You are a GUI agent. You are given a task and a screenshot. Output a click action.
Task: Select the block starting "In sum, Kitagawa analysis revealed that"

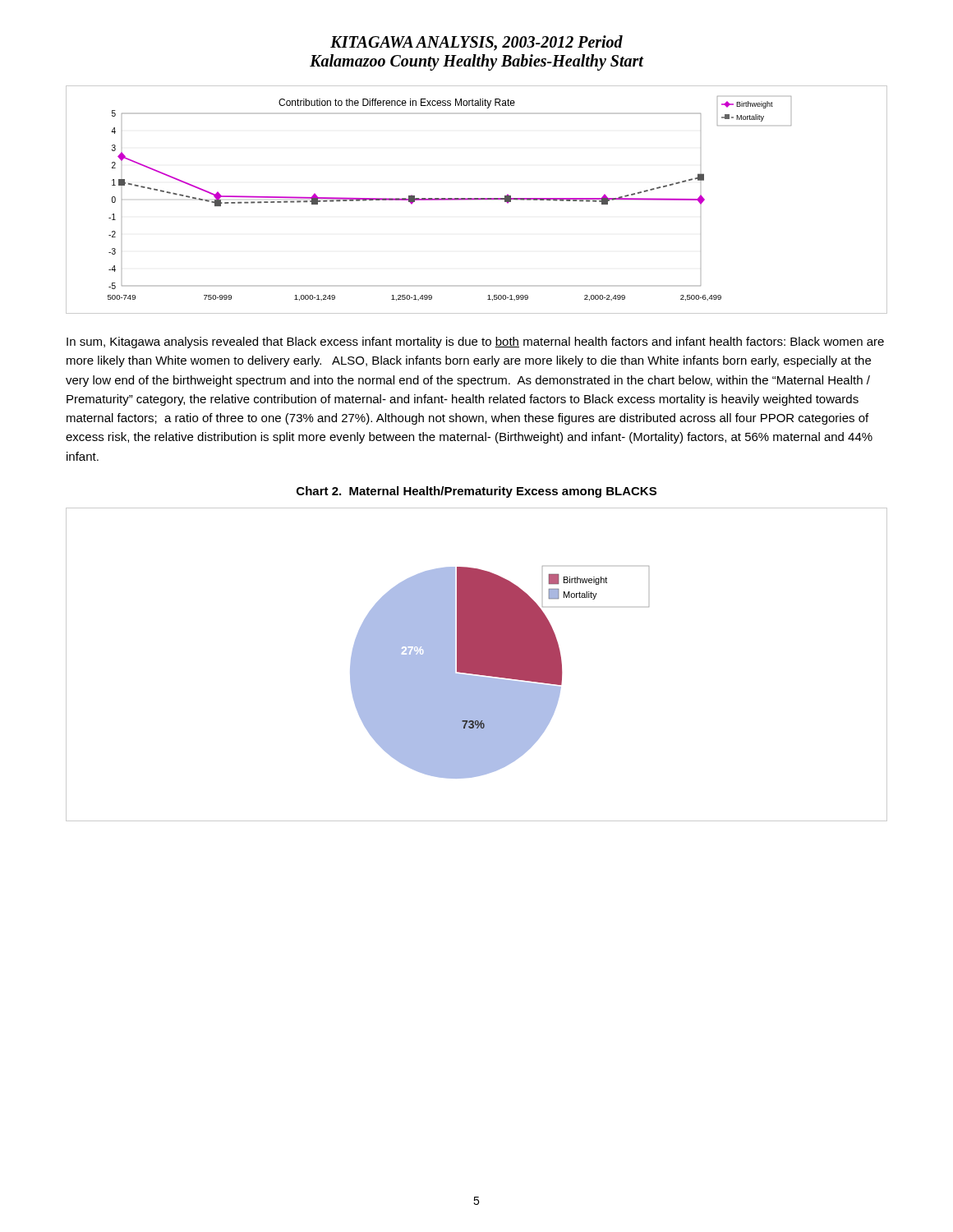pos(475,399)
